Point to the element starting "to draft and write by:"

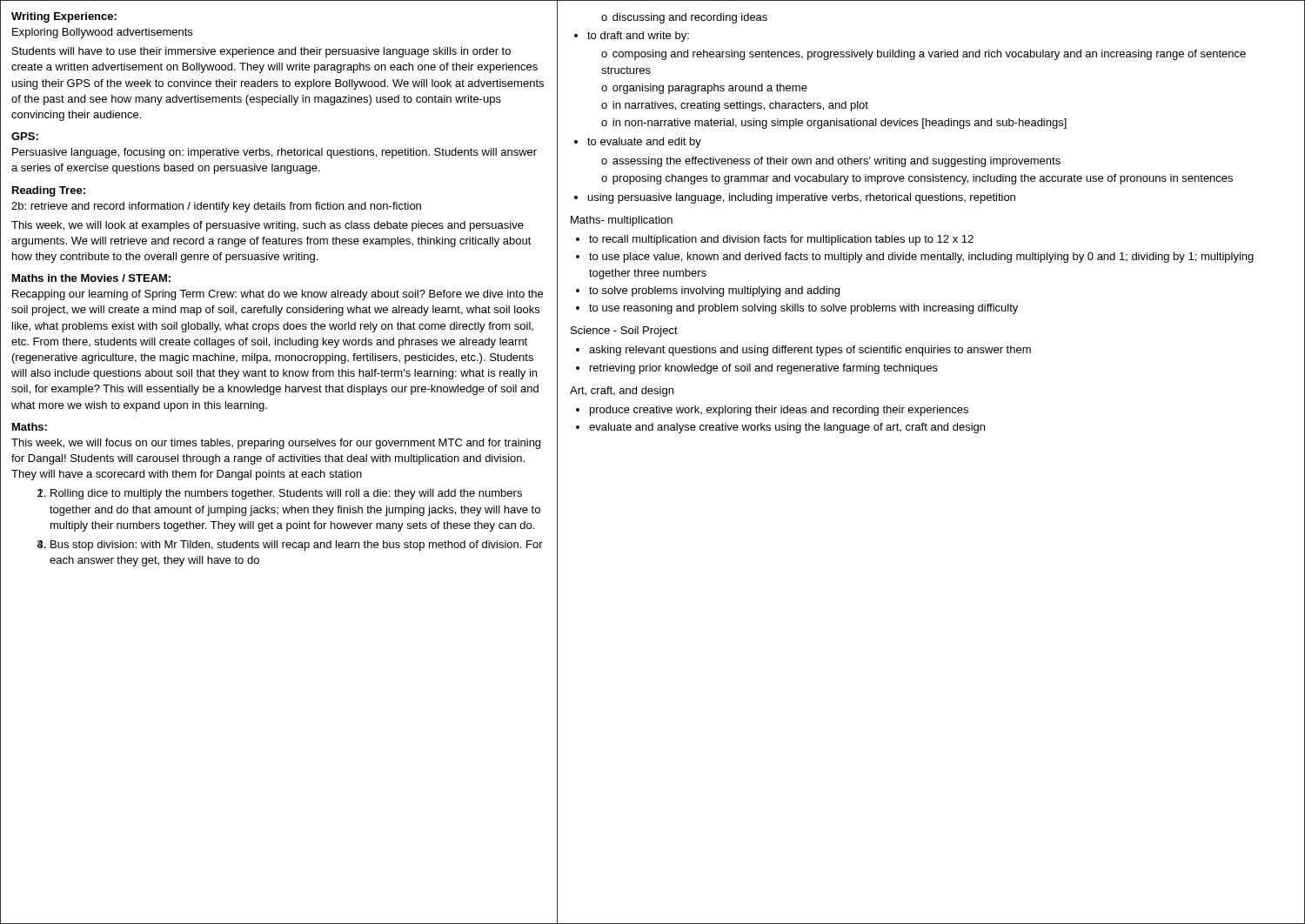[632, 37]
